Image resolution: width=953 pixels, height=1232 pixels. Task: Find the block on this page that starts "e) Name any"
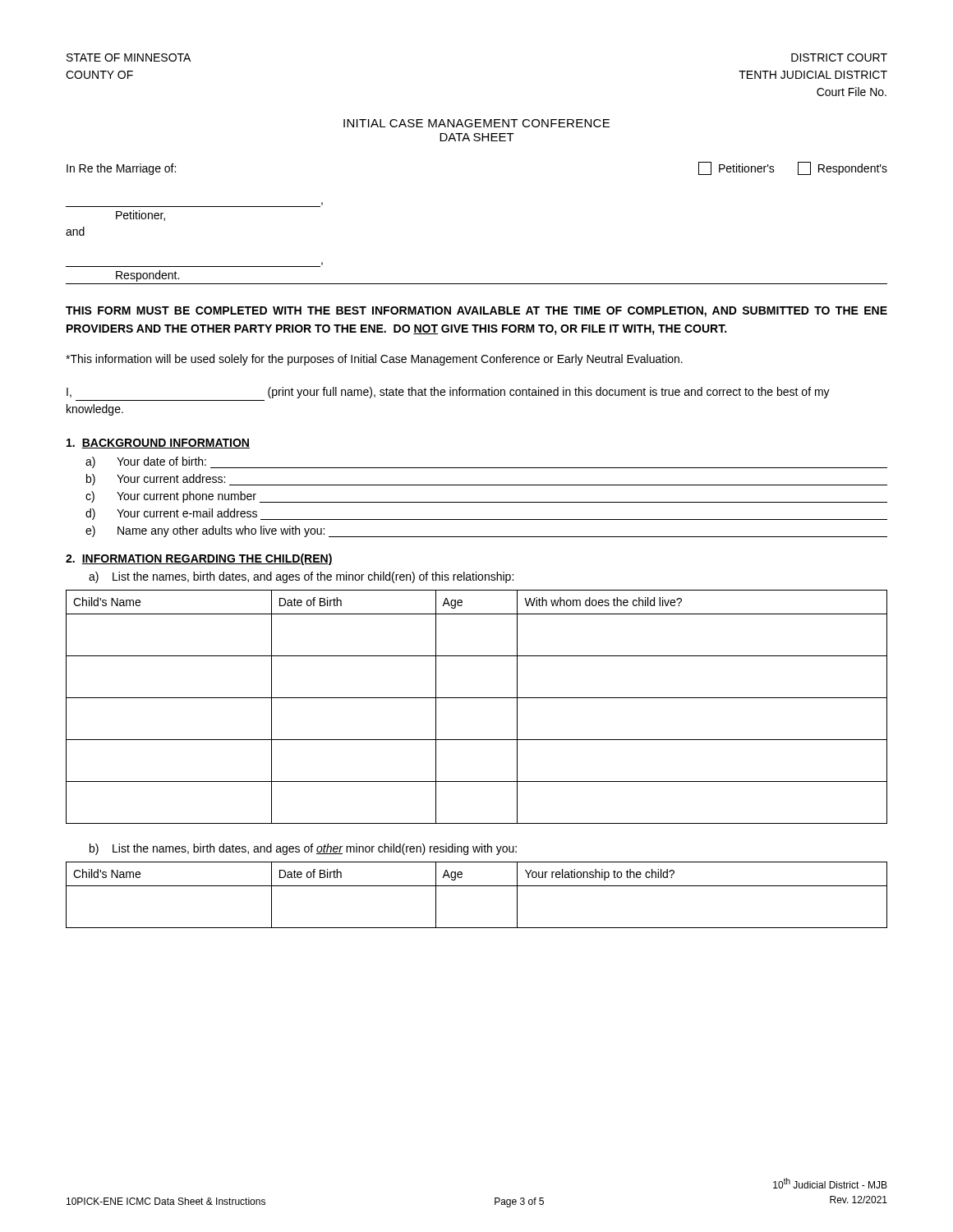pos(486,530)
